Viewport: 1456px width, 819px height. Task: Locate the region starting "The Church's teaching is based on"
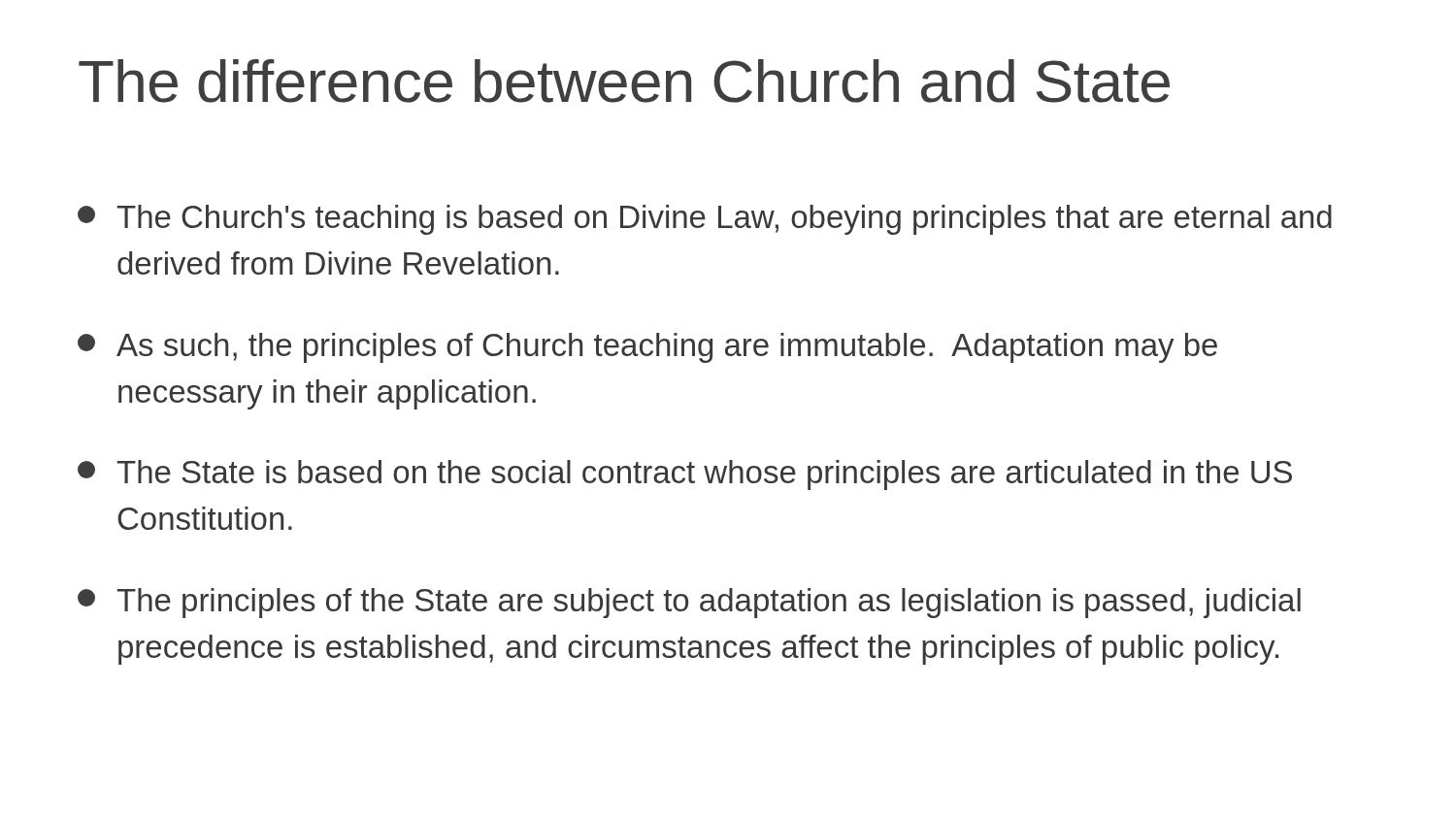click(x=718, y=240)
